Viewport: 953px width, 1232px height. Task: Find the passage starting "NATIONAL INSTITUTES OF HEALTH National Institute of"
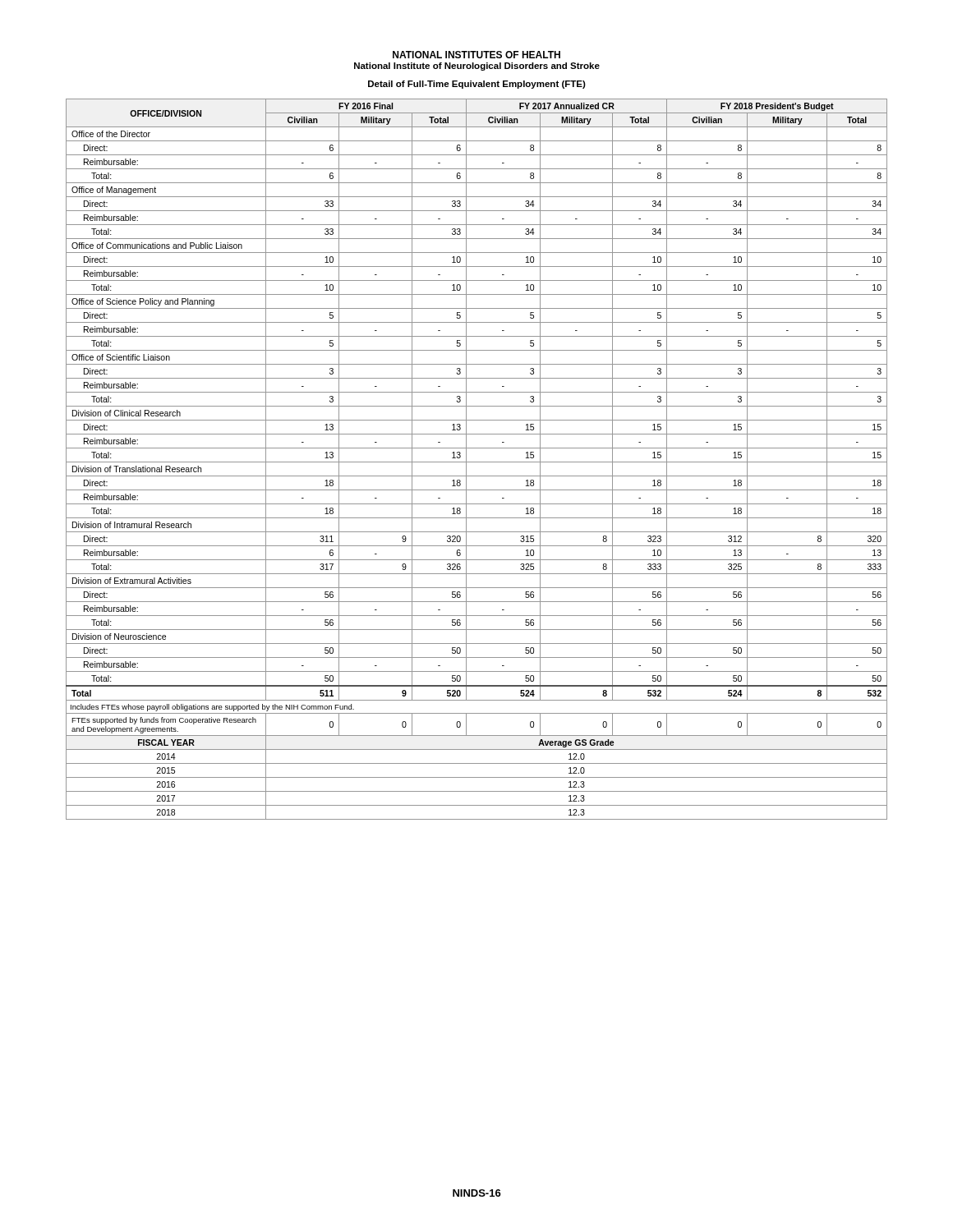tap(476, 60)
